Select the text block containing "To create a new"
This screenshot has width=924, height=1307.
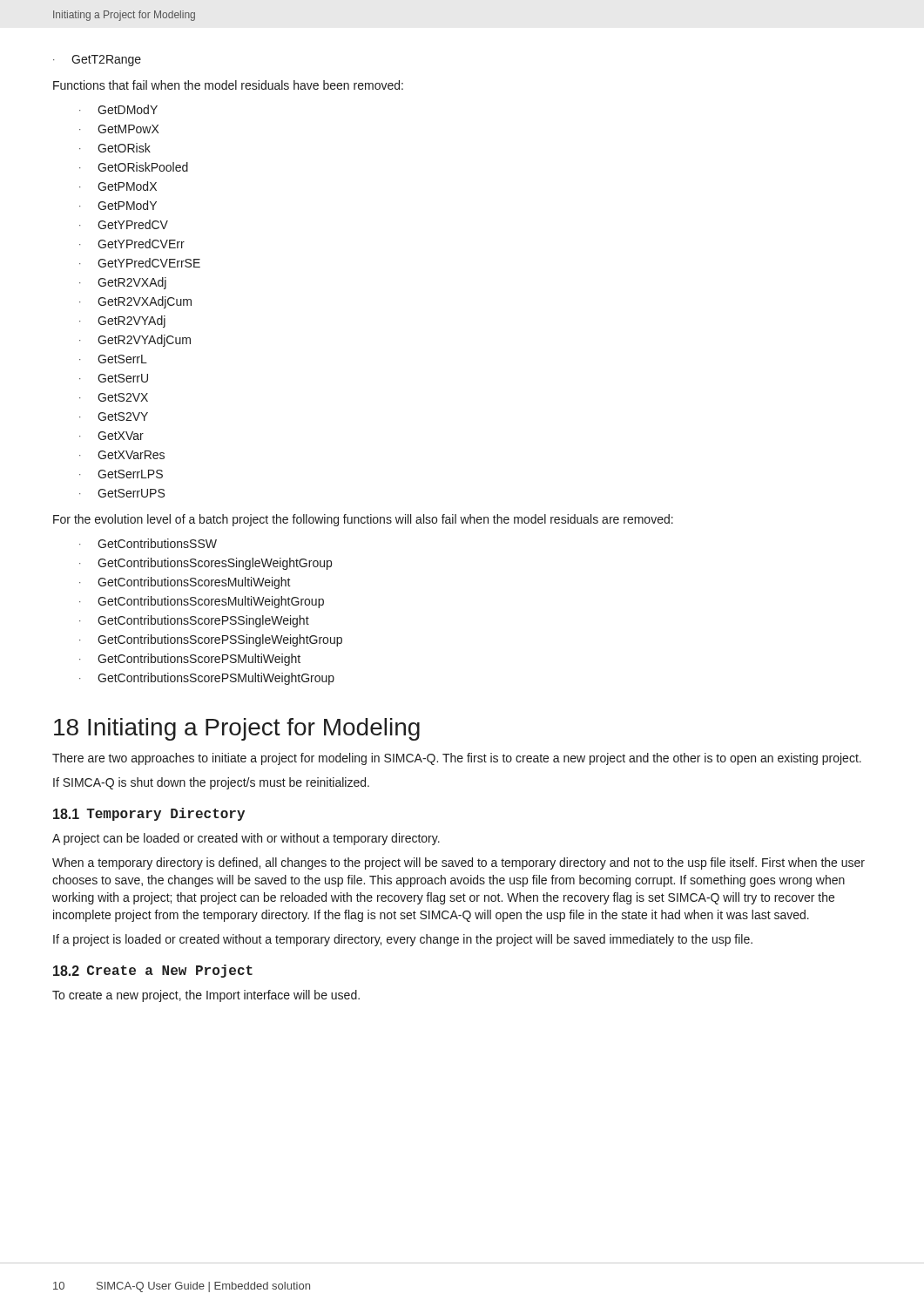point(206,995)
